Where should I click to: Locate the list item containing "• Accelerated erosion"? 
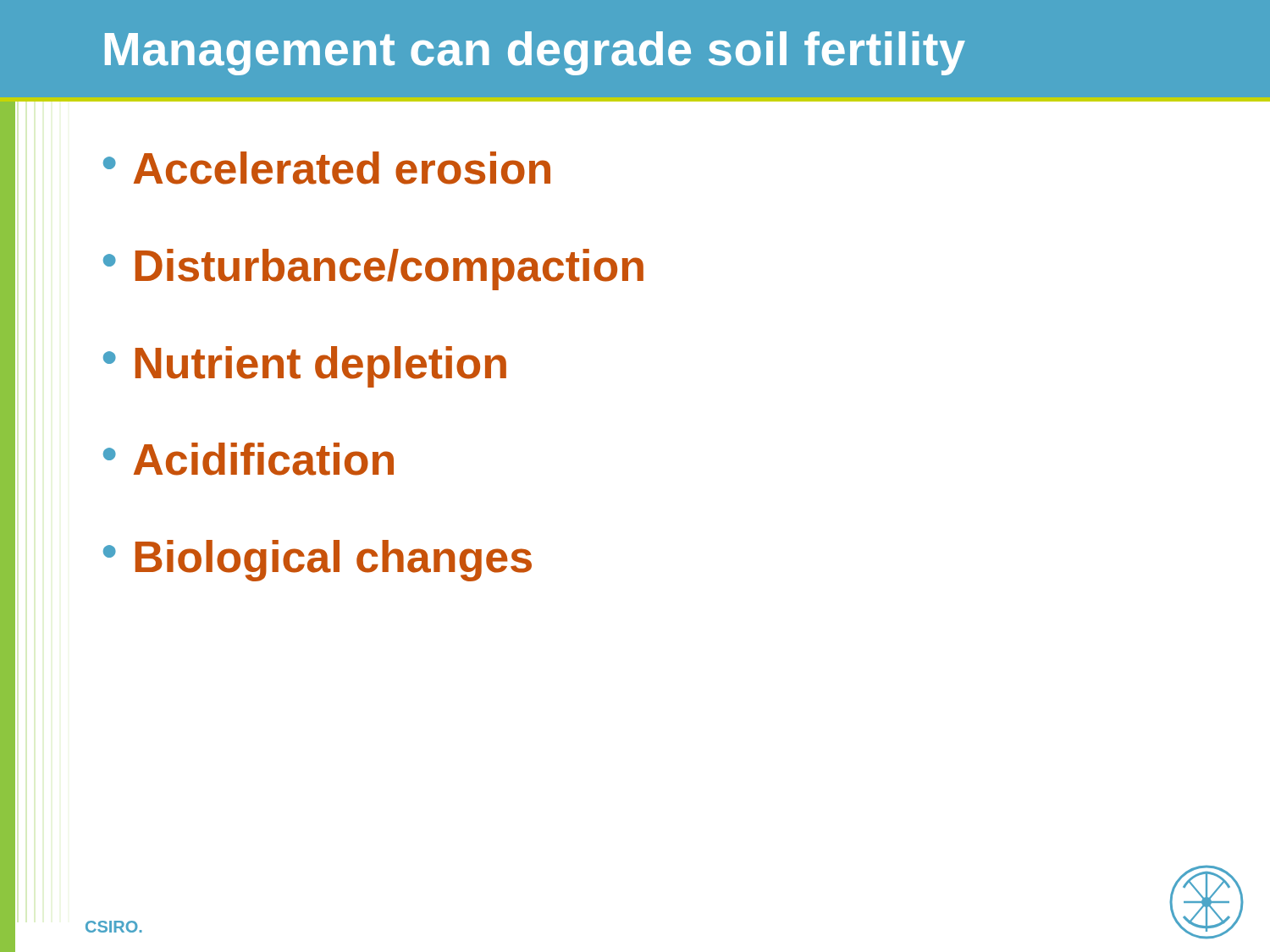pyautogui.click(x=327, y=169)
